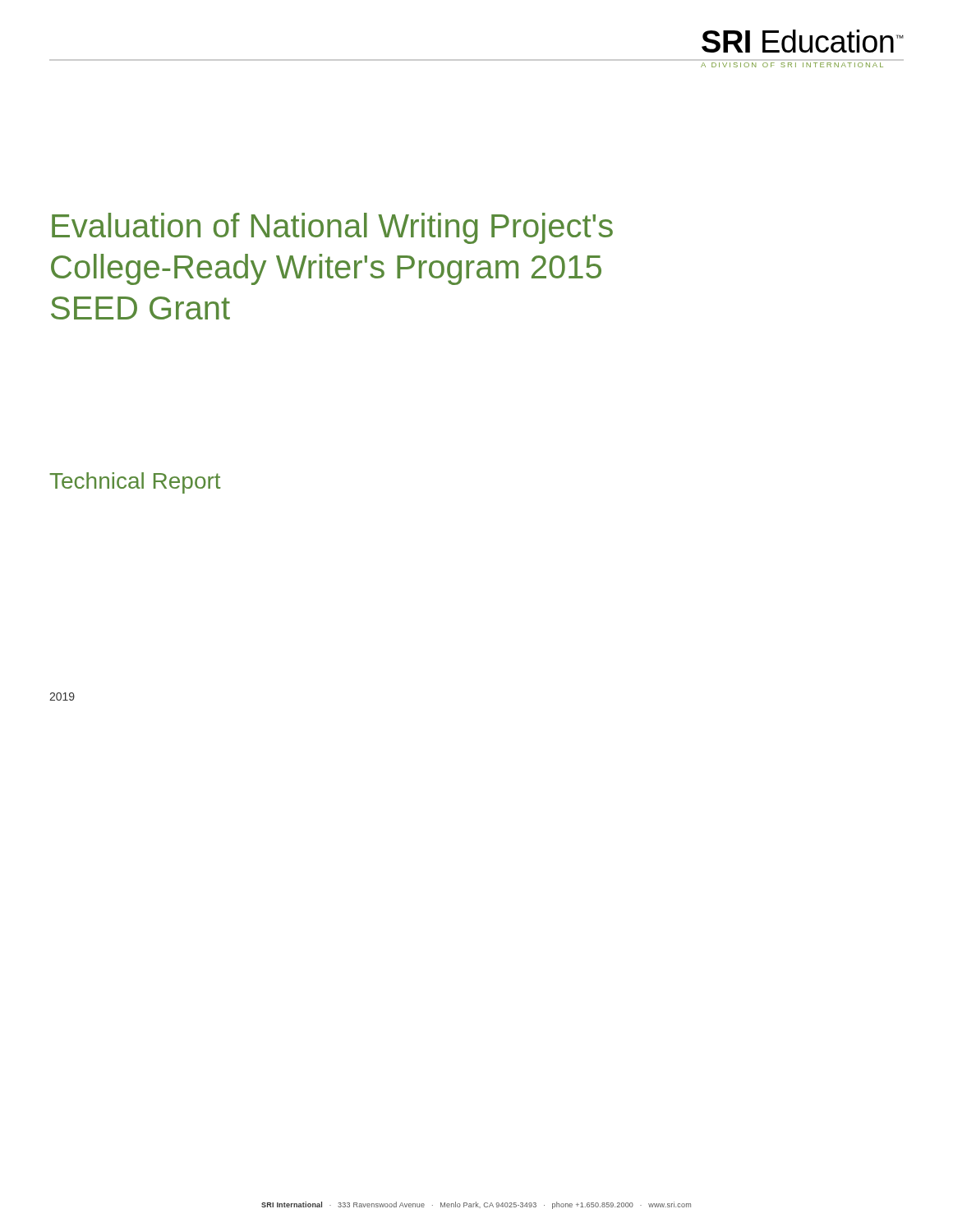Find the section header
Image resolution: width=953 pixels, height=1232 pixels.
tap(135, 481)
